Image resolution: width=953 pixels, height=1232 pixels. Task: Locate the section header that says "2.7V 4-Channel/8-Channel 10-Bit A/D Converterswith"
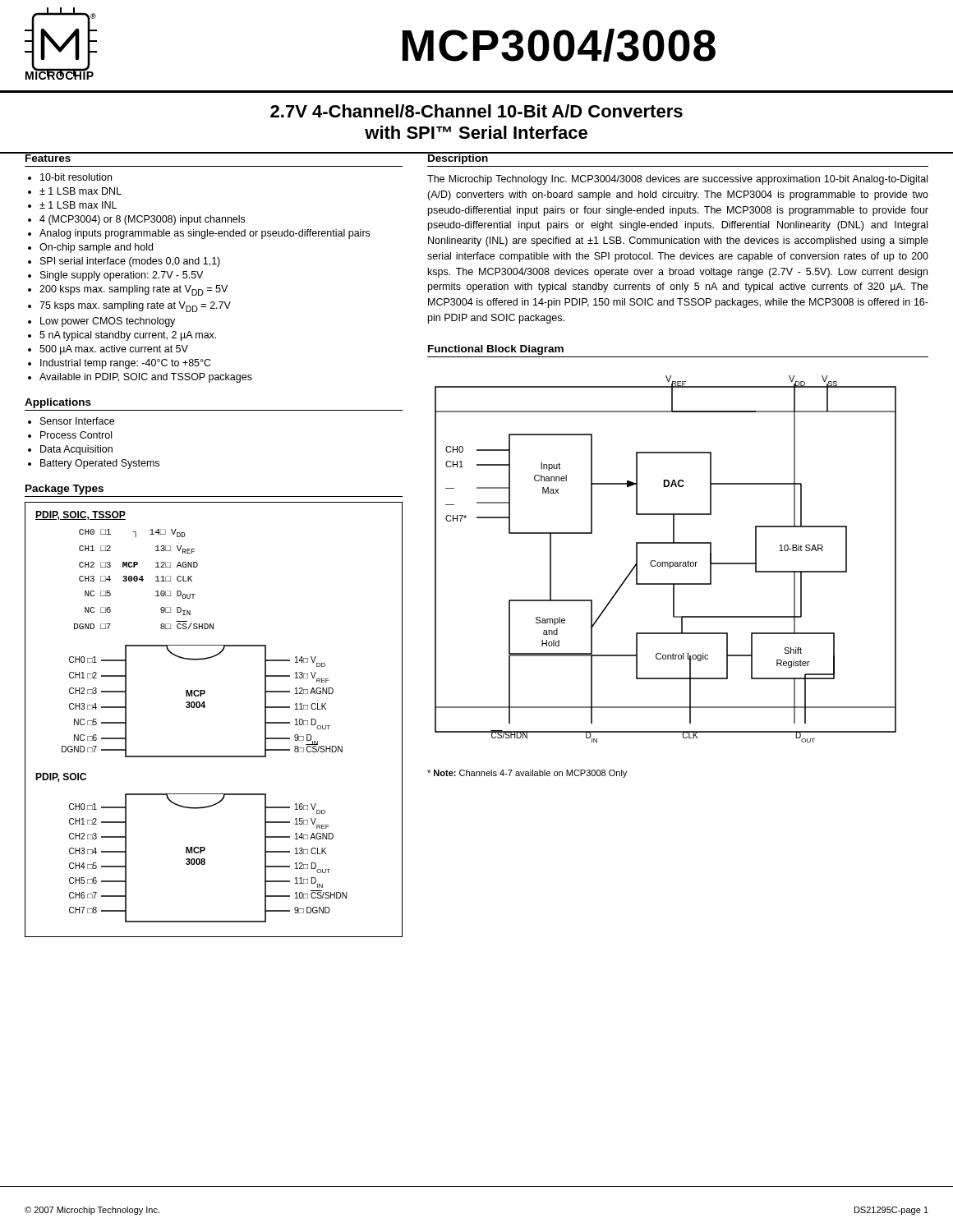coord(476,122)
